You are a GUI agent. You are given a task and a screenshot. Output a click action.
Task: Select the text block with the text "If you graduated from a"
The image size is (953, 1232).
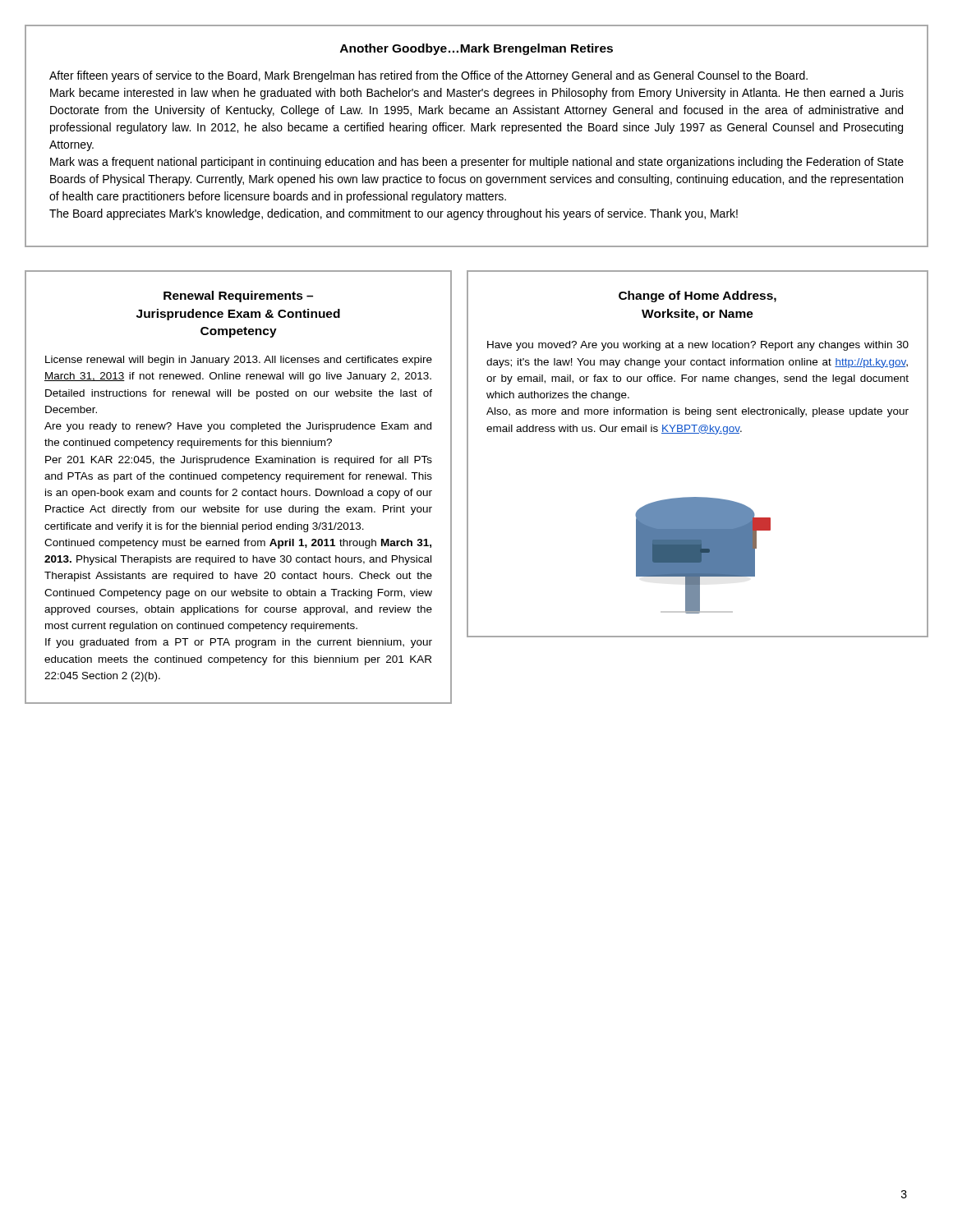[238, 659]
